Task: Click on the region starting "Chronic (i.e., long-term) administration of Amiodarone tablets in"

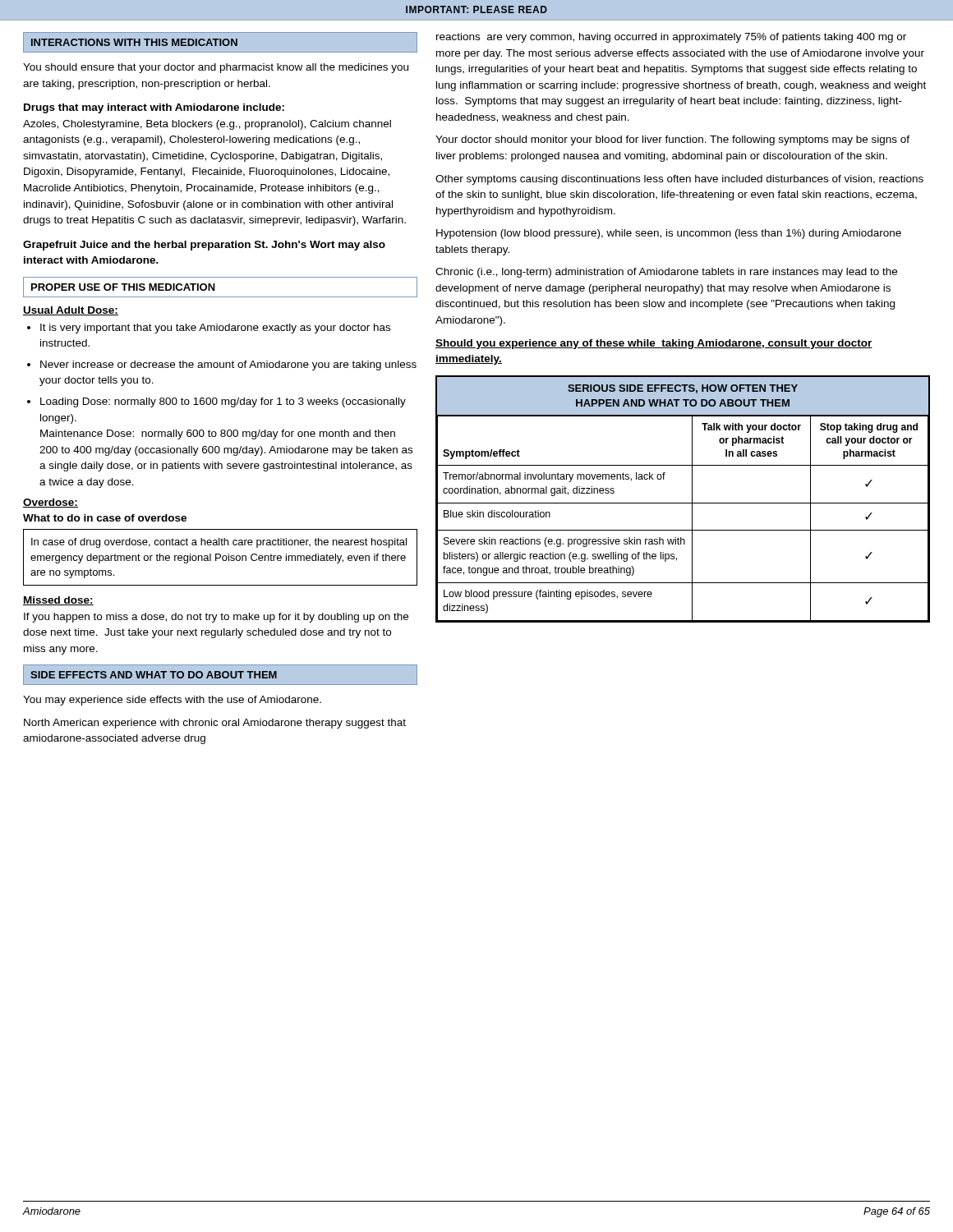Action: [667, 296]
